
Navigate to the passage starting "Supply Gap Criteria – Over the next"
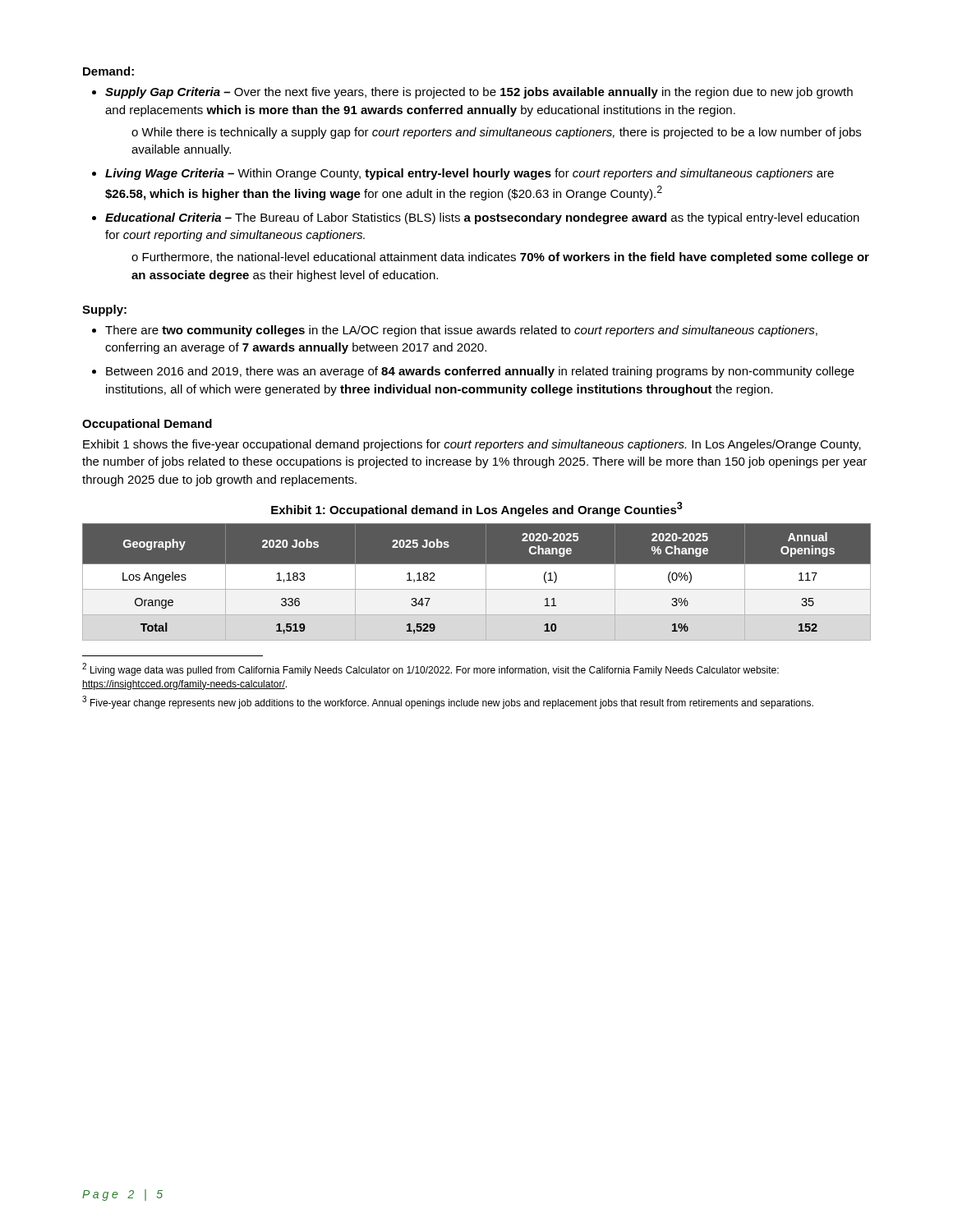point(488,122)
